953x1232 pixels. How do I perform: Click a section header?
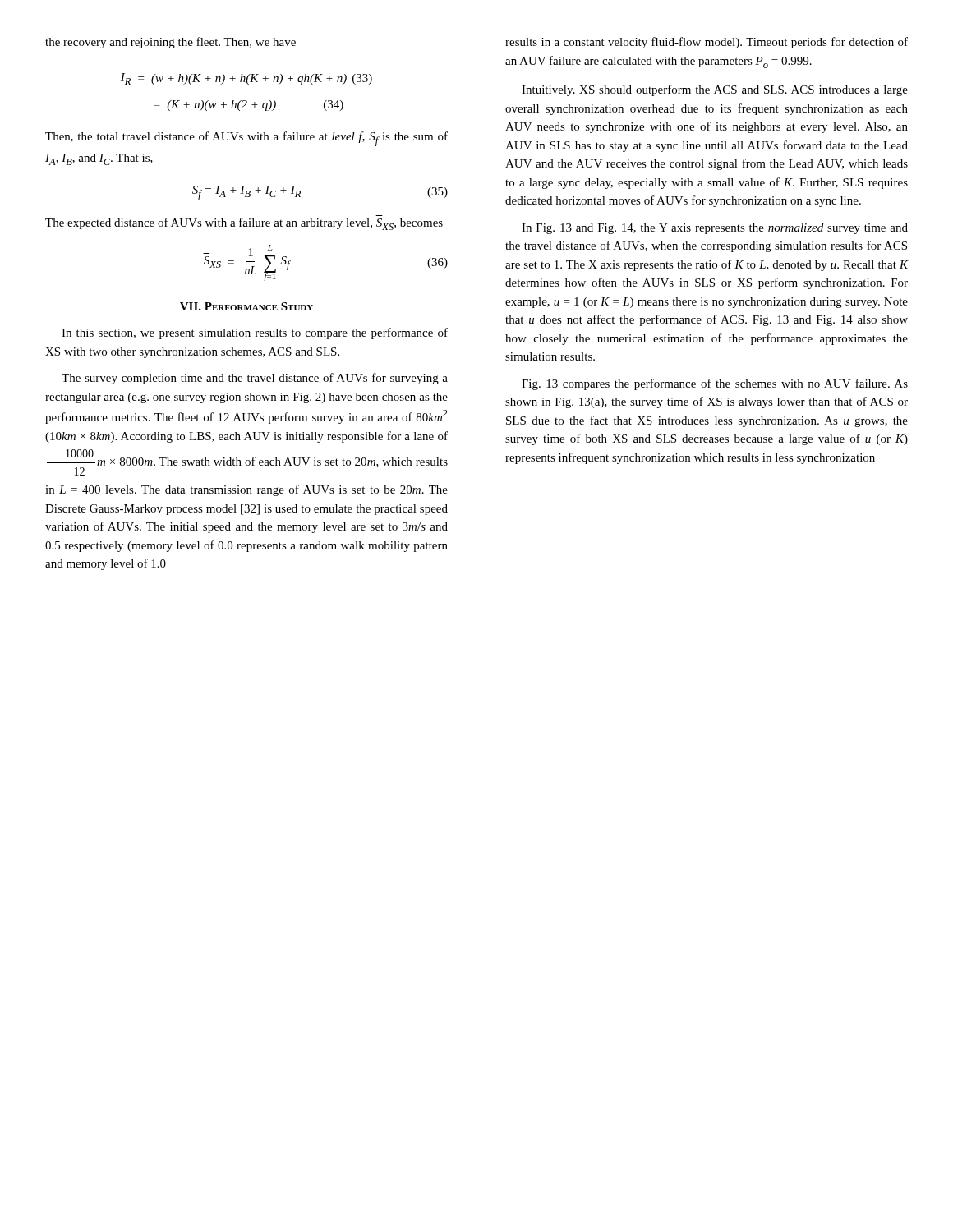[x=246, y=306]
